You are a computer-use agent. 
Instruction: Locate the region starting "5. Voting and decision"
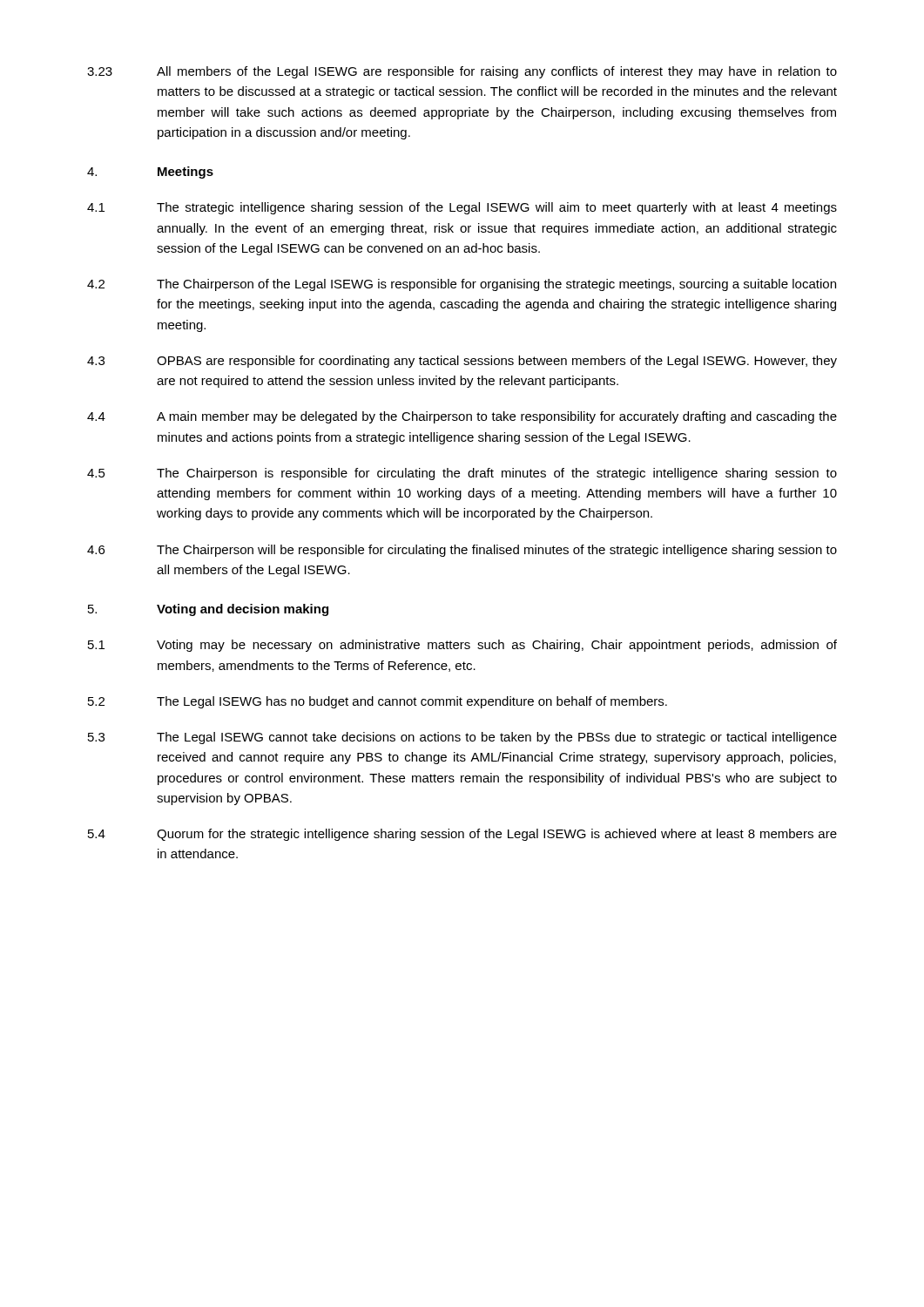(208, 609)
